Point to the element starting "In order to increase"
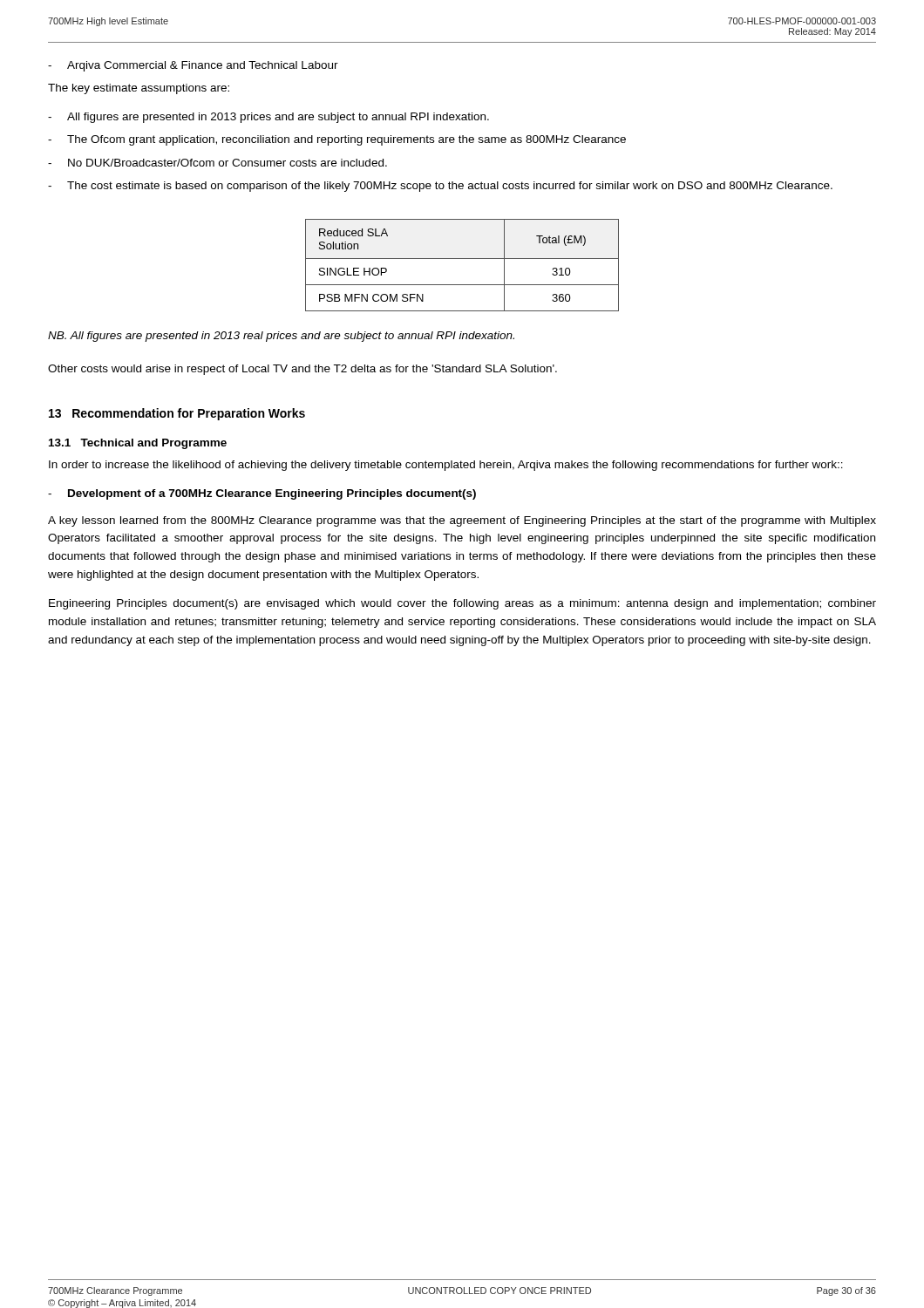This screenshot has width=924, height=1308. coord(446,465)
